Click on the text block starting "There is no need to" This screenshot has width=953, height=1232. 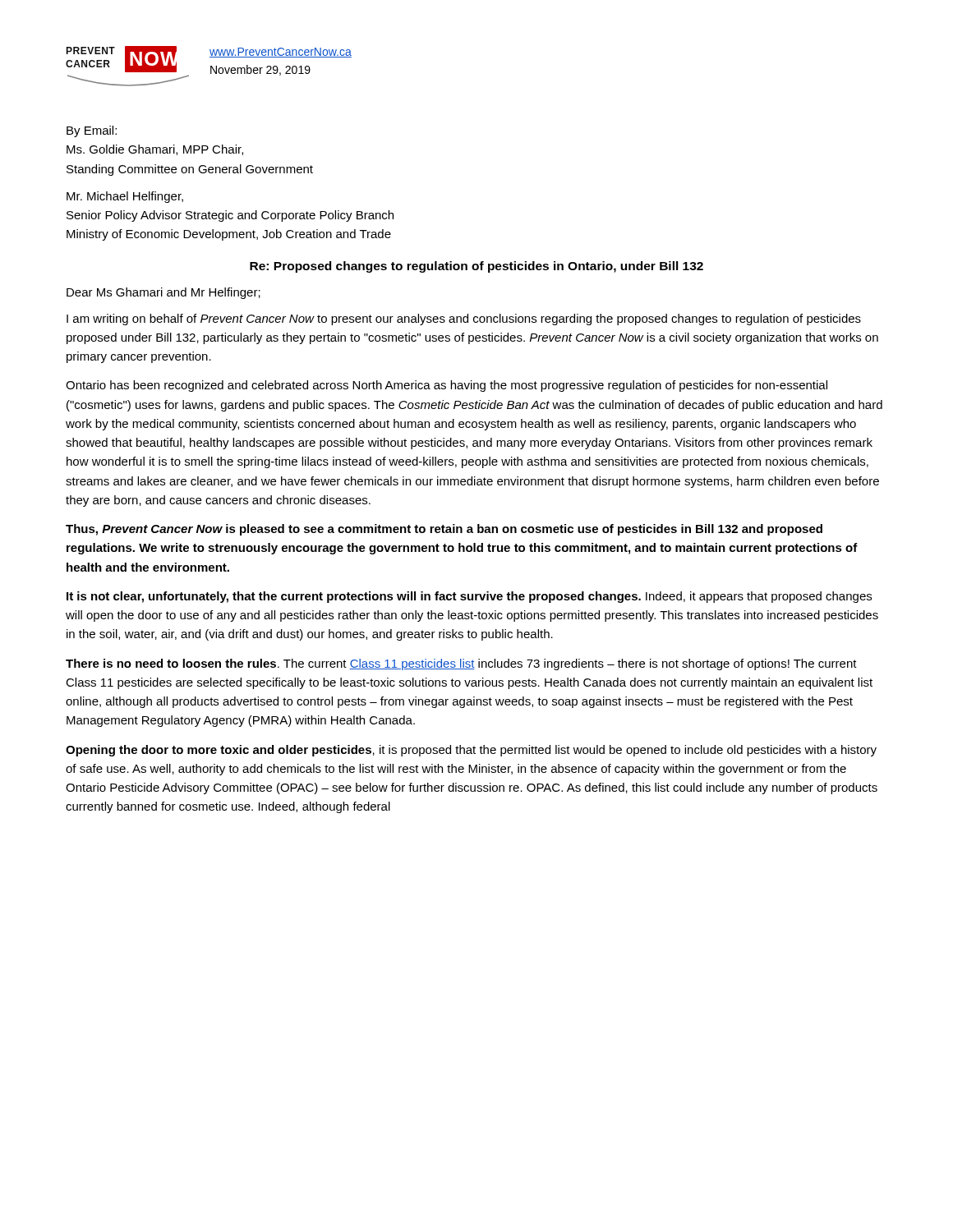pos(469,691)
